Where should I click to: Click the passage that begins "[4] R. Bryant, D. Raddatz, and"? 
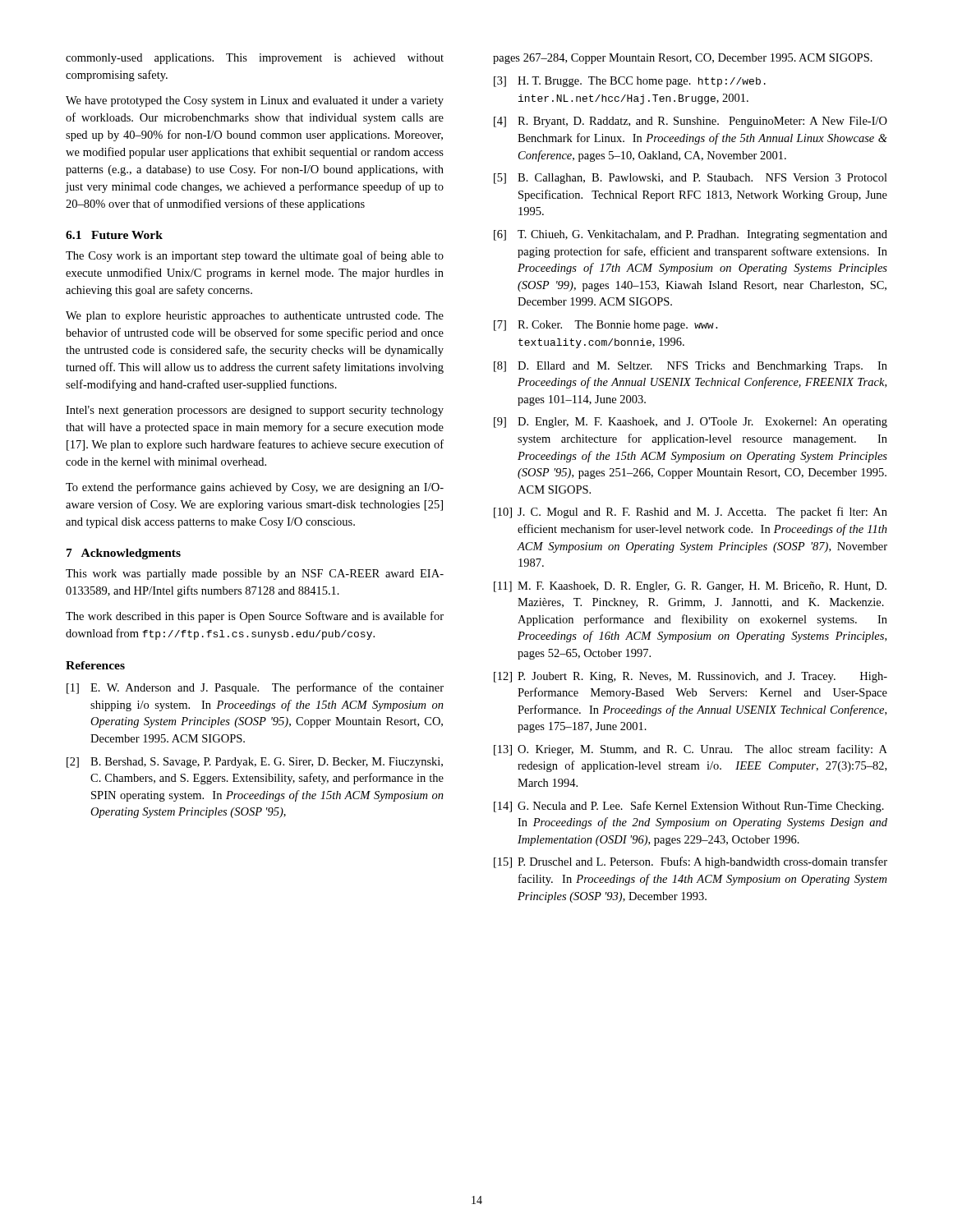(x=690, y=138)
